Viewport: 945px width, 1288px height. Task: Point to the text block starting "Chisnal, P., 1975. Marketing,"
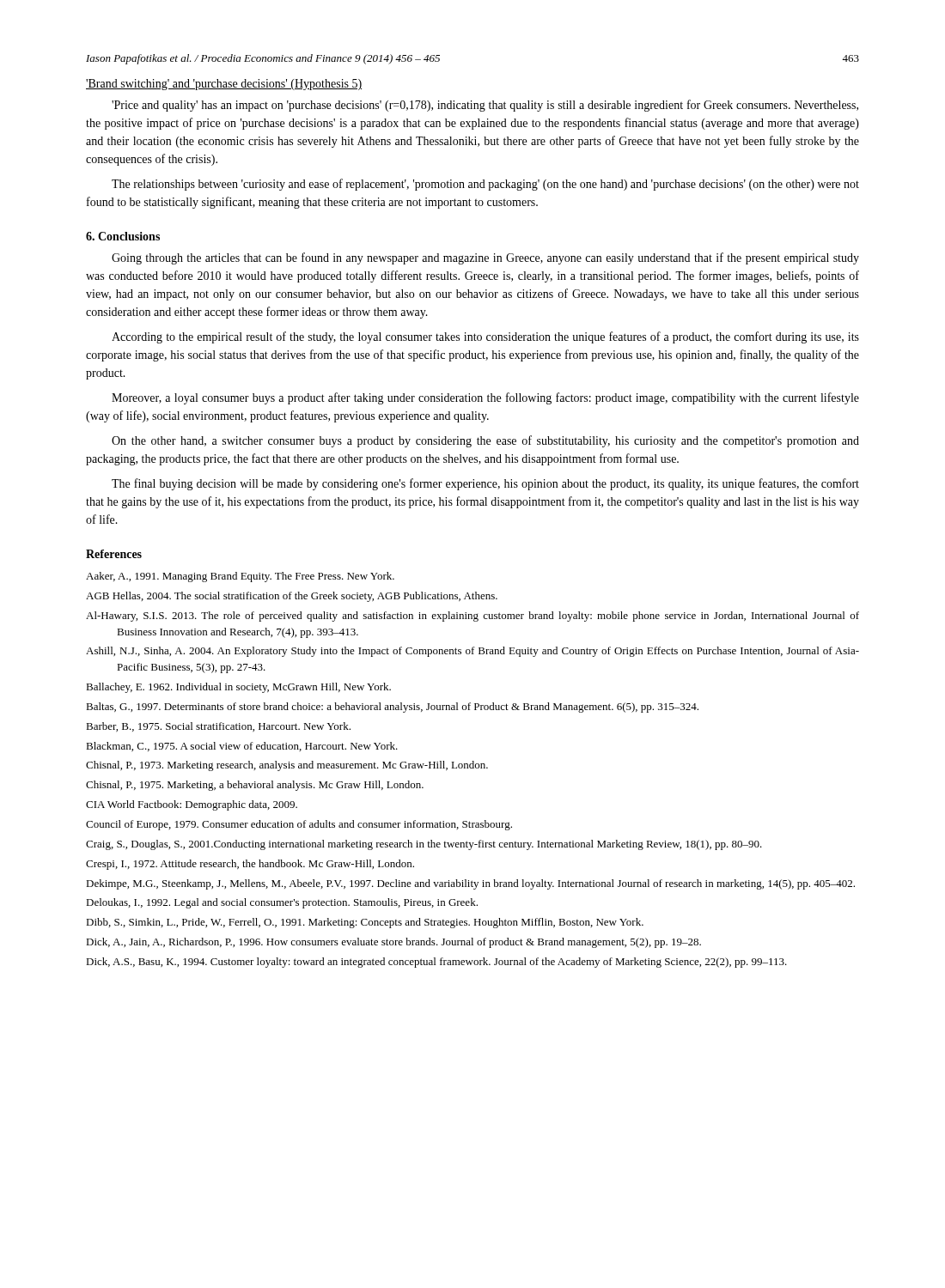click(255, 785)
